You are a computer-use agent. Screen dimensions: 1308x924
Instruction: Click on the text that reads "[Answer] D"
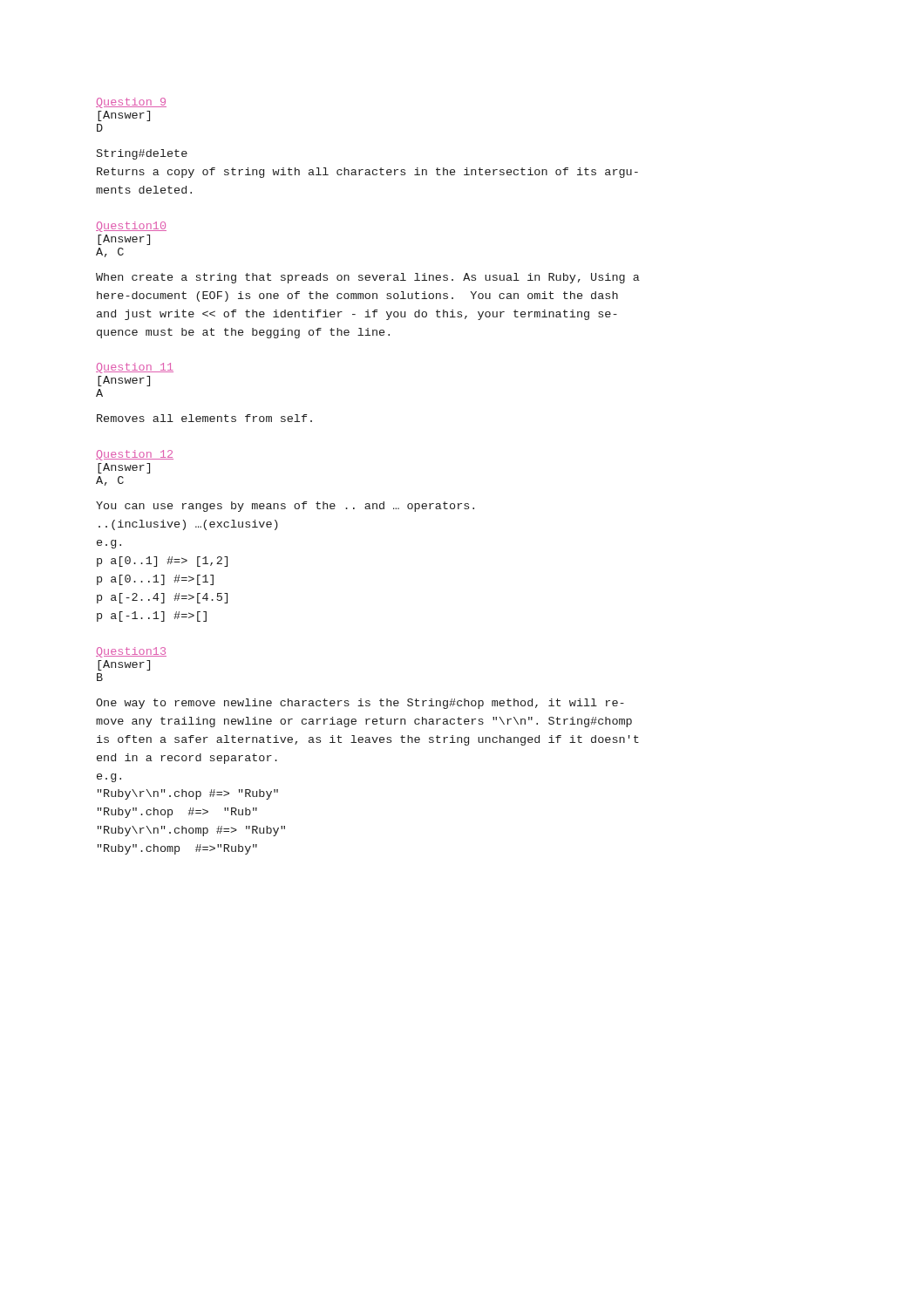click(124, 116)
